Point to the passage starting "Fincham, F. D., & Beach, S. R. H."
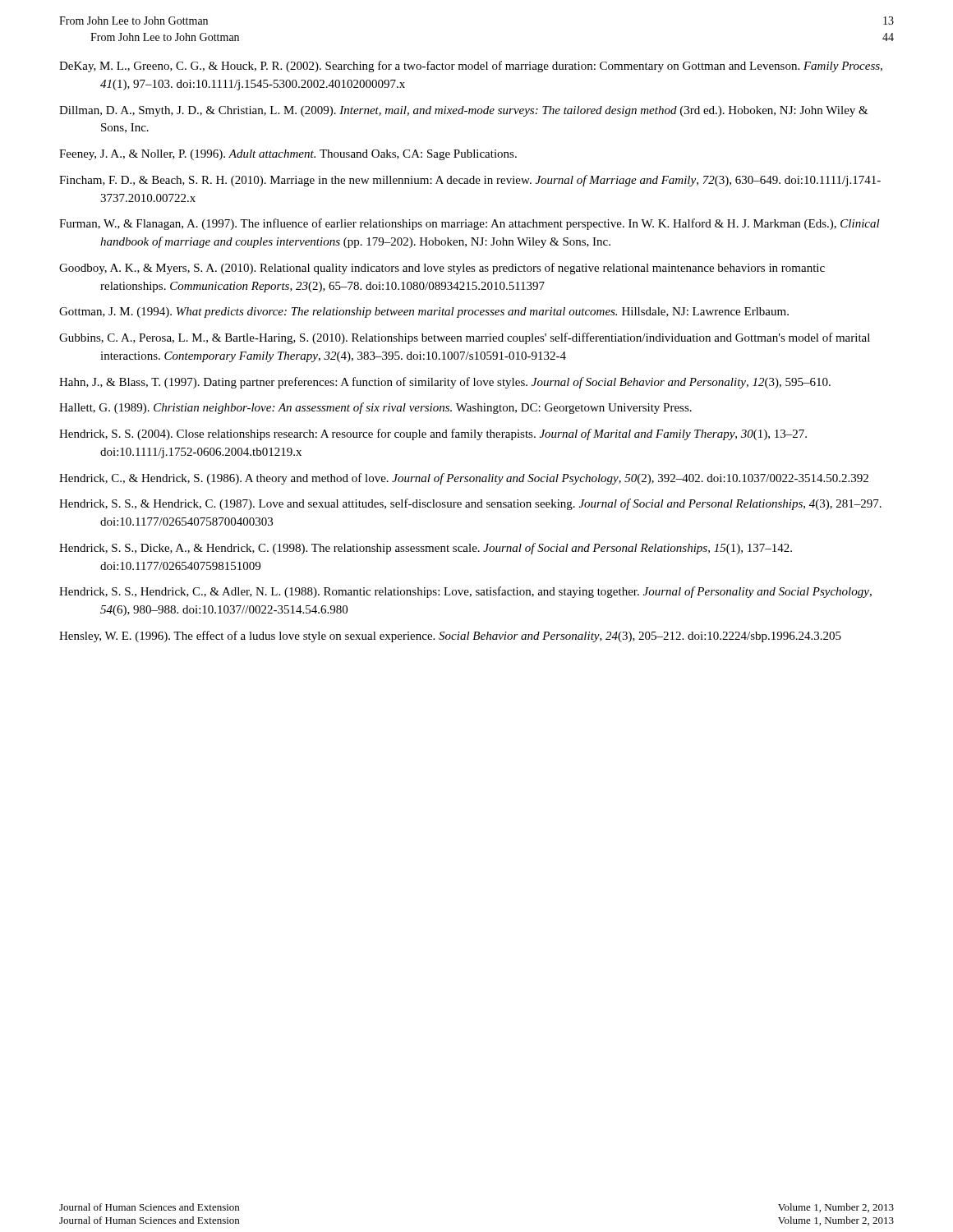Screen dimensions: 1232x953 pos(476,189)
